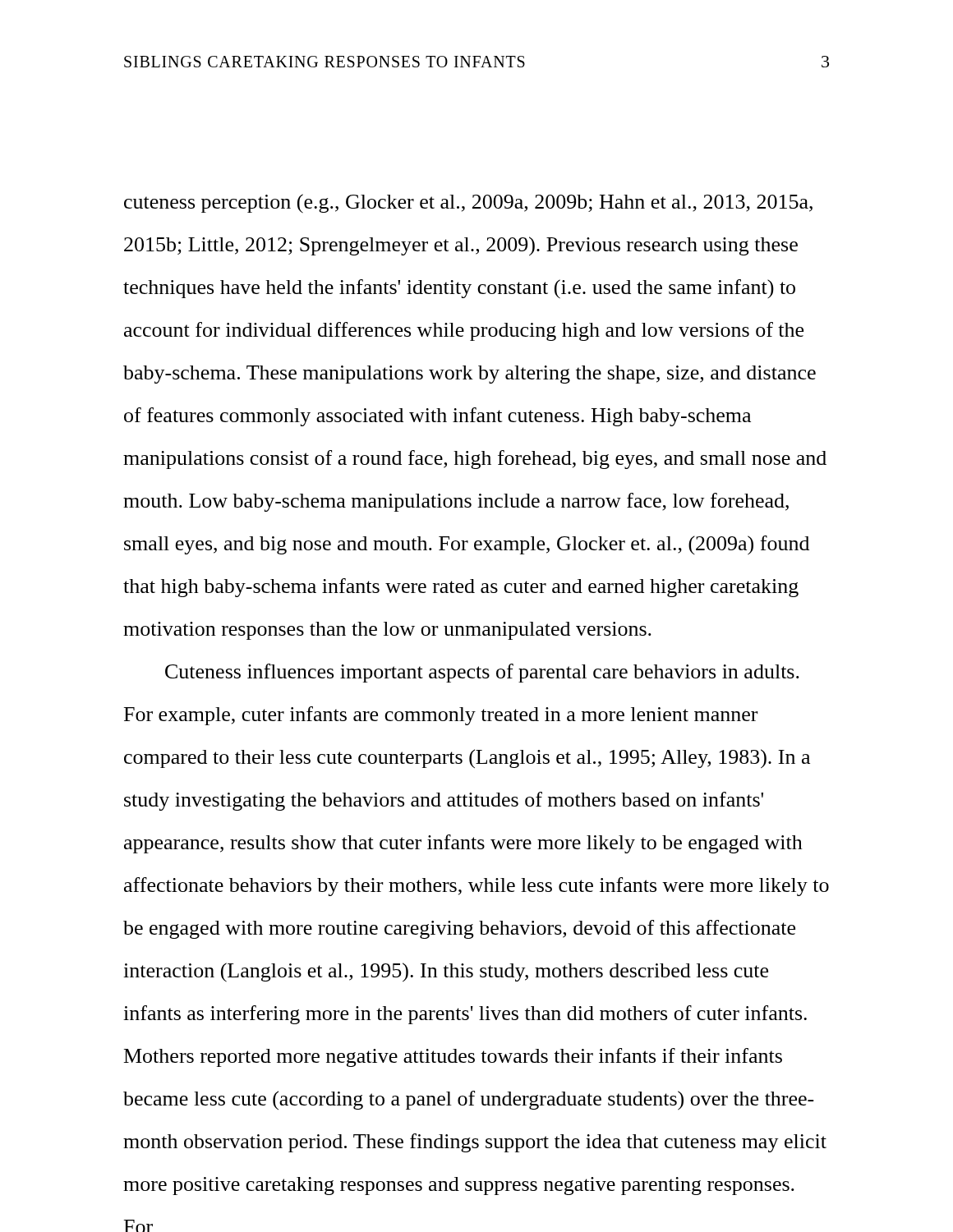Select the text block with the text "cuteness perception (e.g., Glocker"
This screenshot has height=1232, width=953.
click(475, 415)
